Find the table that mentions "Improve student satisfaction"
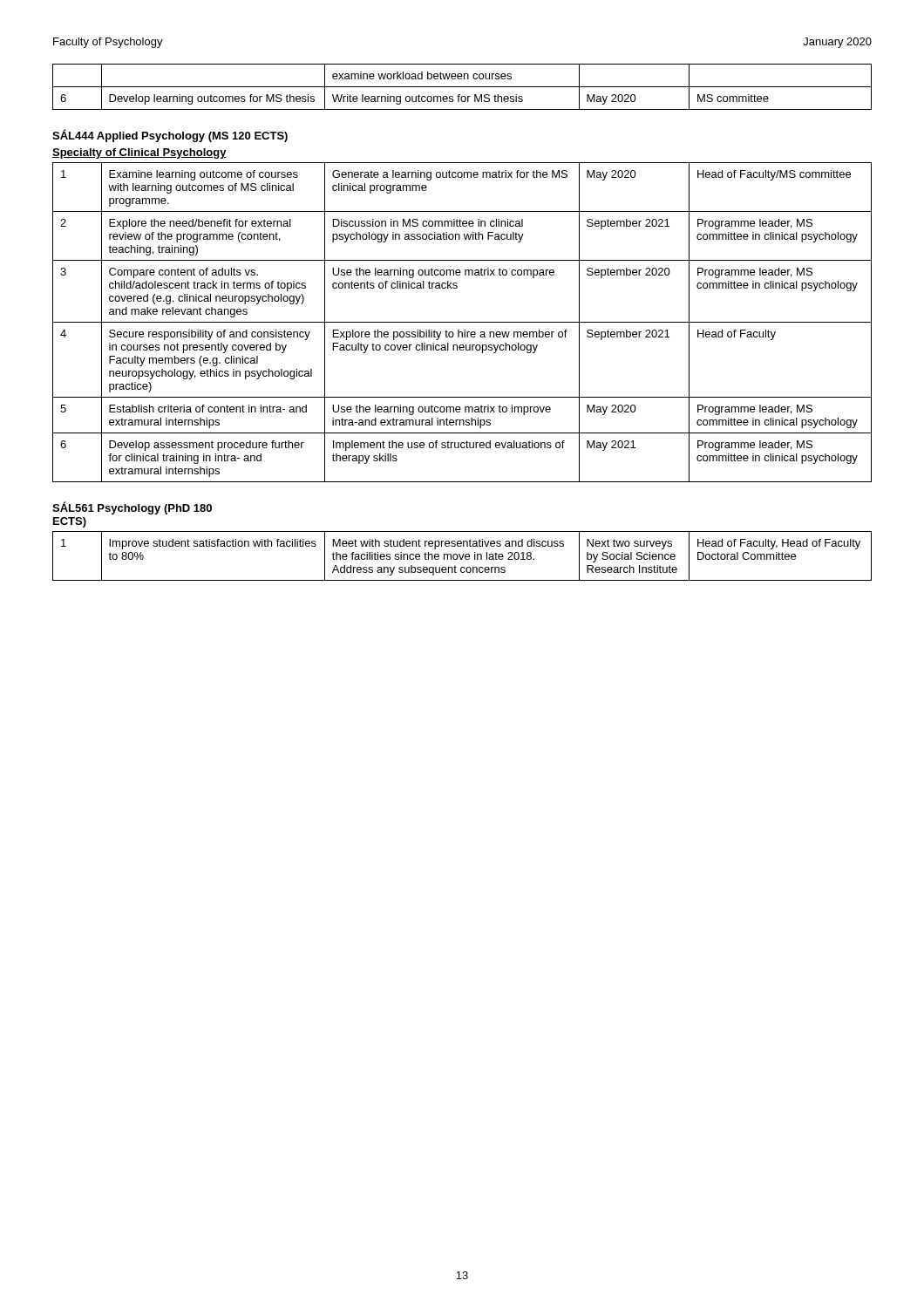The height and width of the screenshot is (1308, 924). click(x=462, y=556)
